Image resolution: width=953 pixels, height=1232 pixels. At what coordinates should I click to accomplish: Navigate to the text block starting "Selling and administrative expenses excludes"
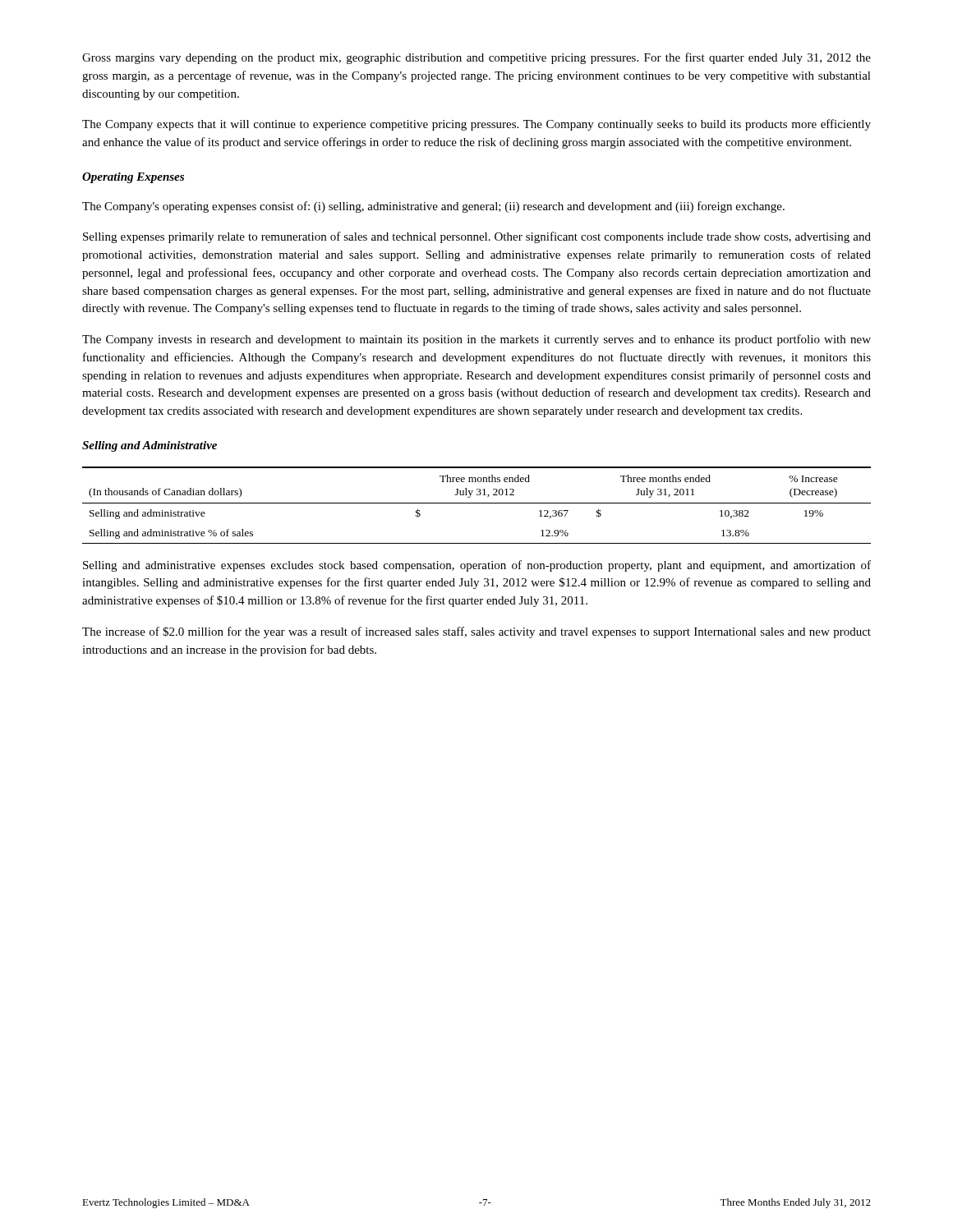click(x=476, y=583)
